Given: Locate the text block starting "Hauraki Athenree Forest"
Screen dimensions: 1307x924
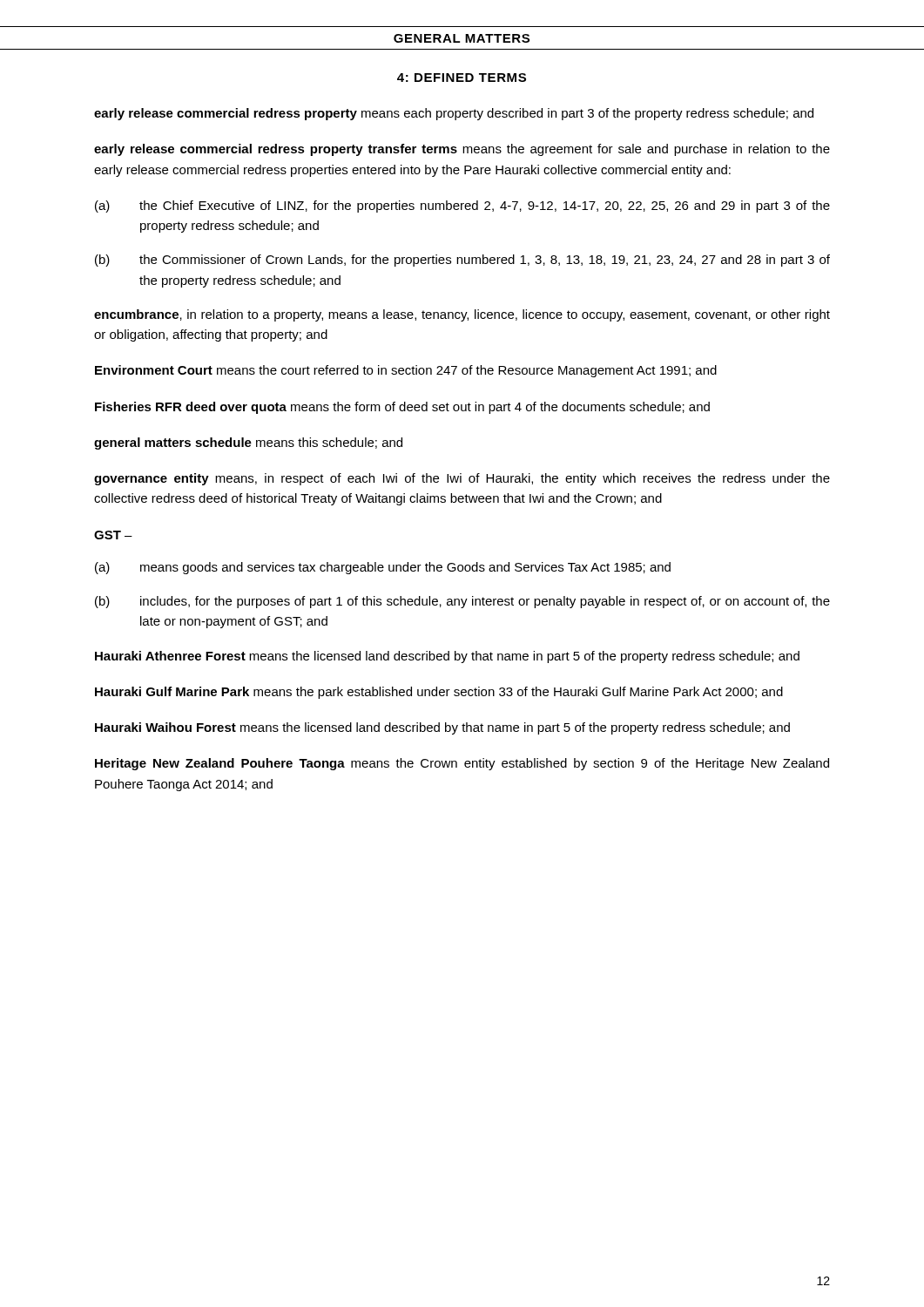Looking at the screenshot, I should click(x=447, y=655).
